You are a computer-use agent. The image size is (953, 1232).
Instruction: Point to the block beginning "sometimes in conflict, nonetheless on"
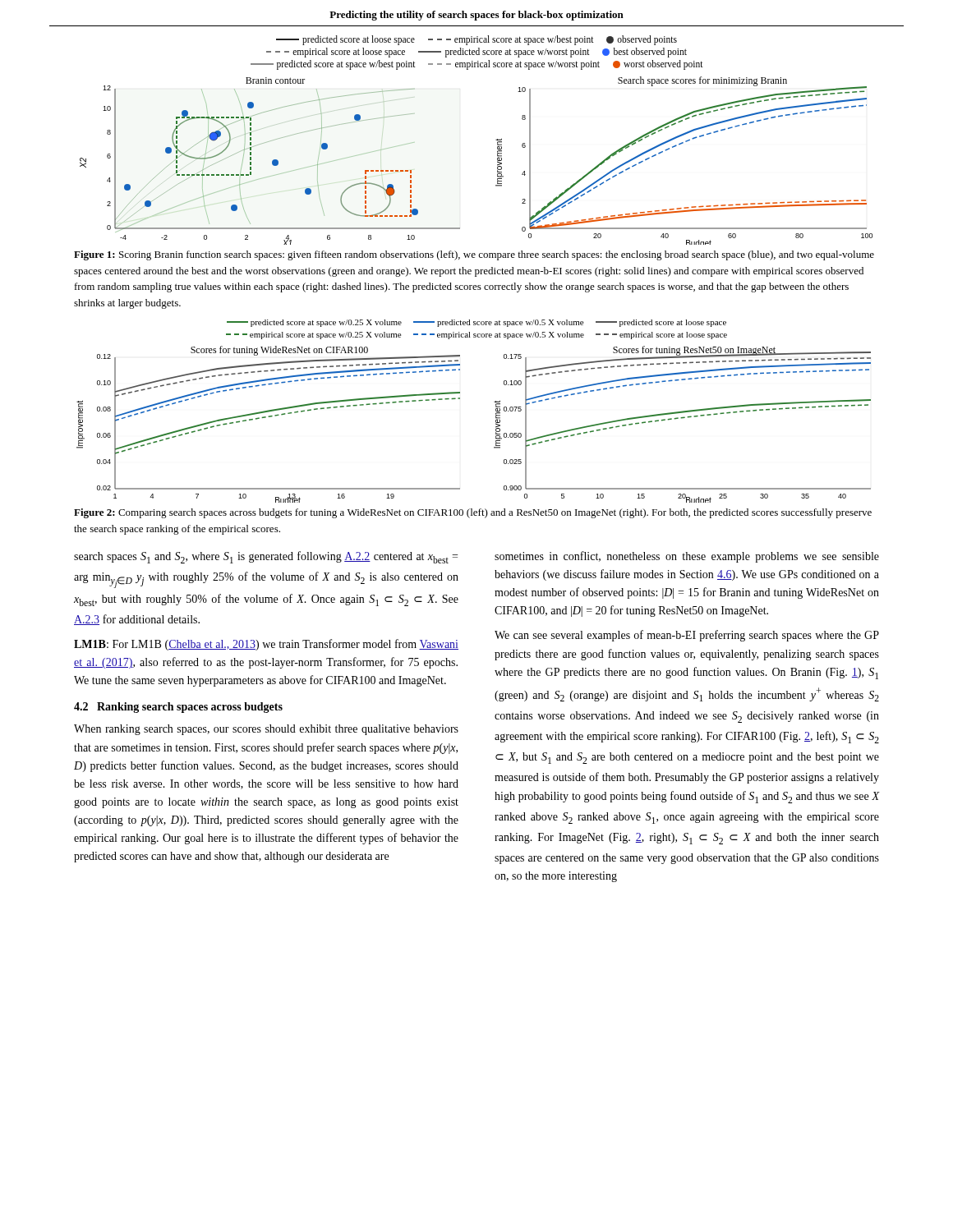pyautogui.click(x=687, y=717)
